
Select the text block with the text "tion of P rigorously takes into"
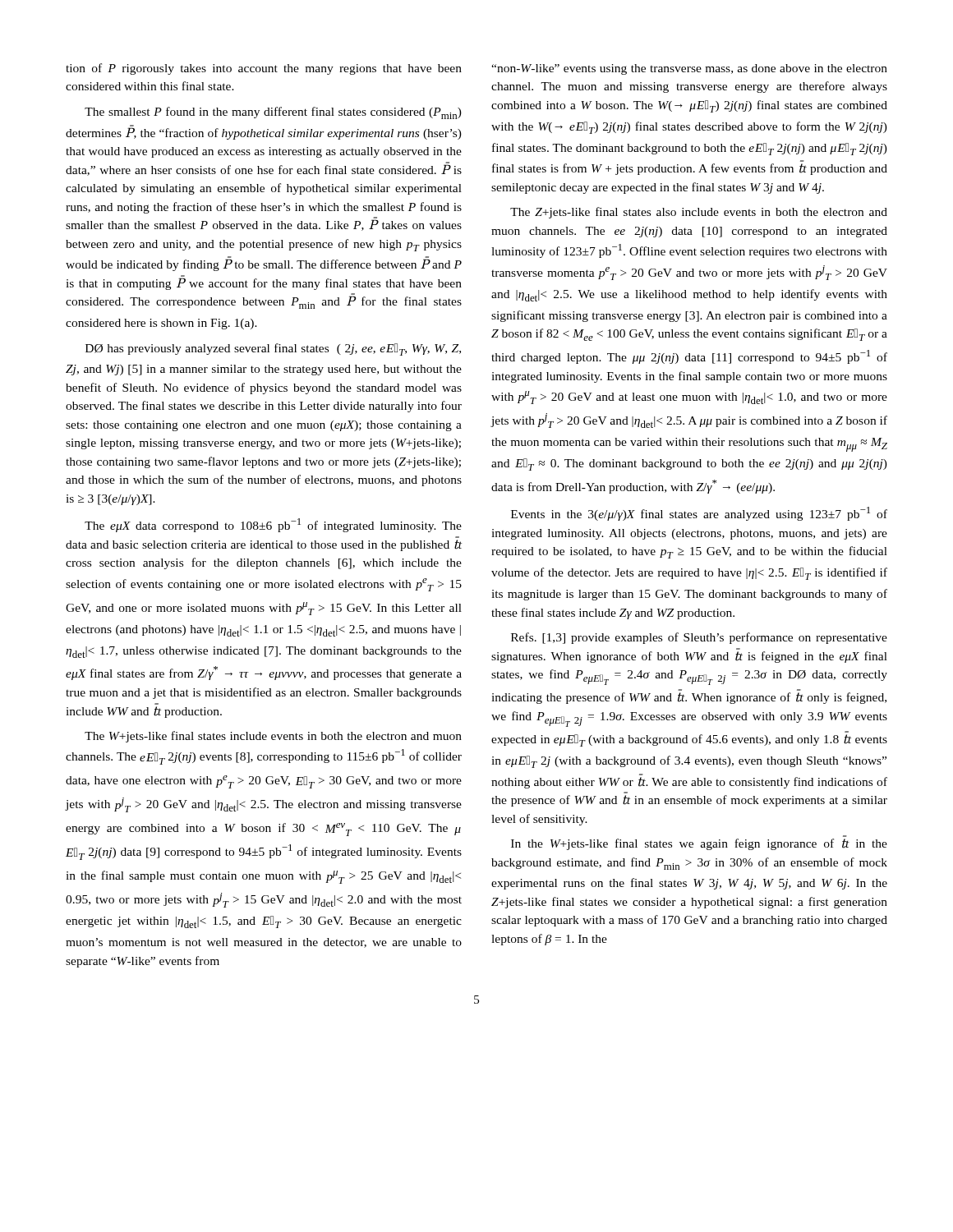[264, 515]
